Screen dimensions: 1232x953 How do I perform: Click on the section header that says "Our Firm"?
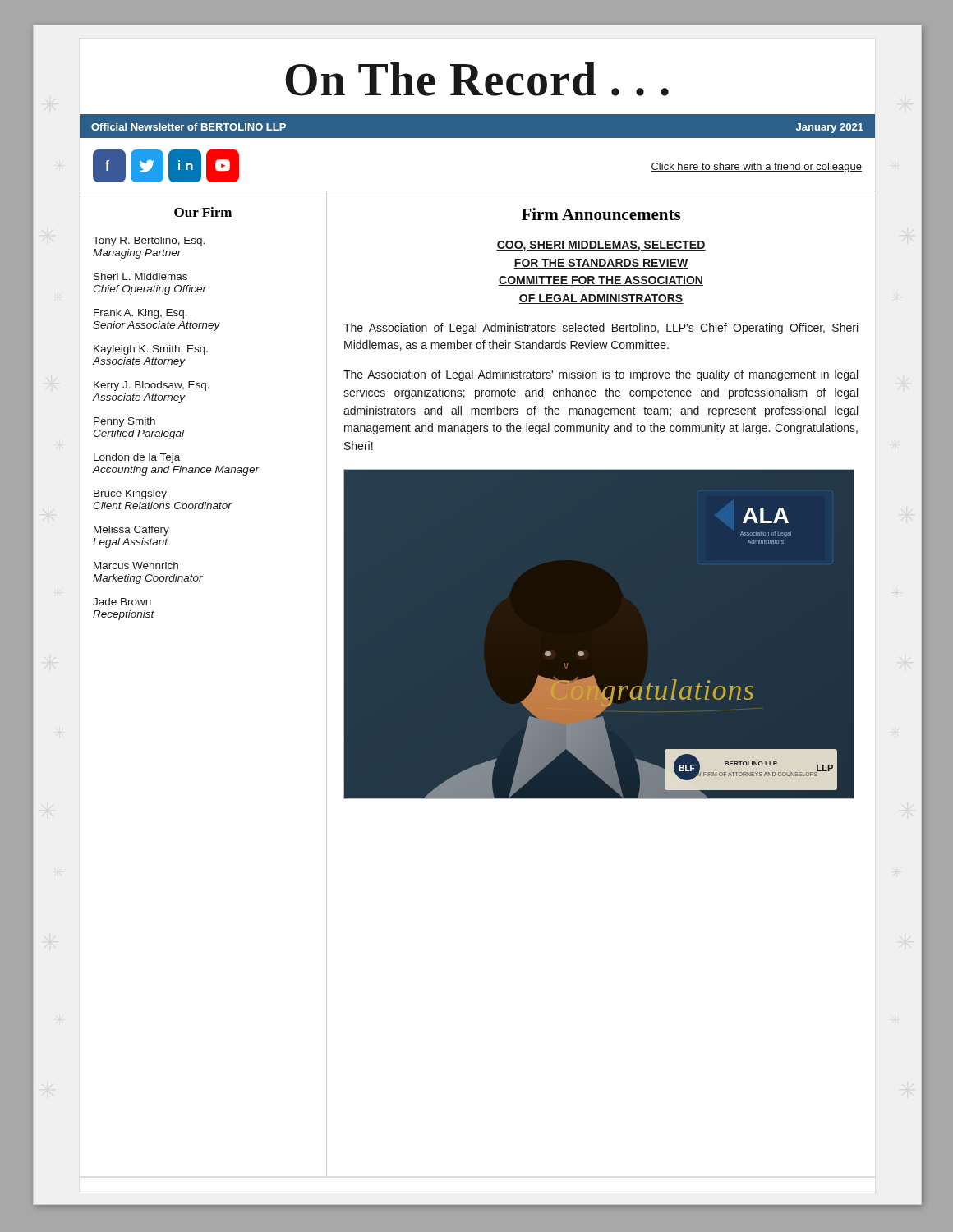pos(203,212)
